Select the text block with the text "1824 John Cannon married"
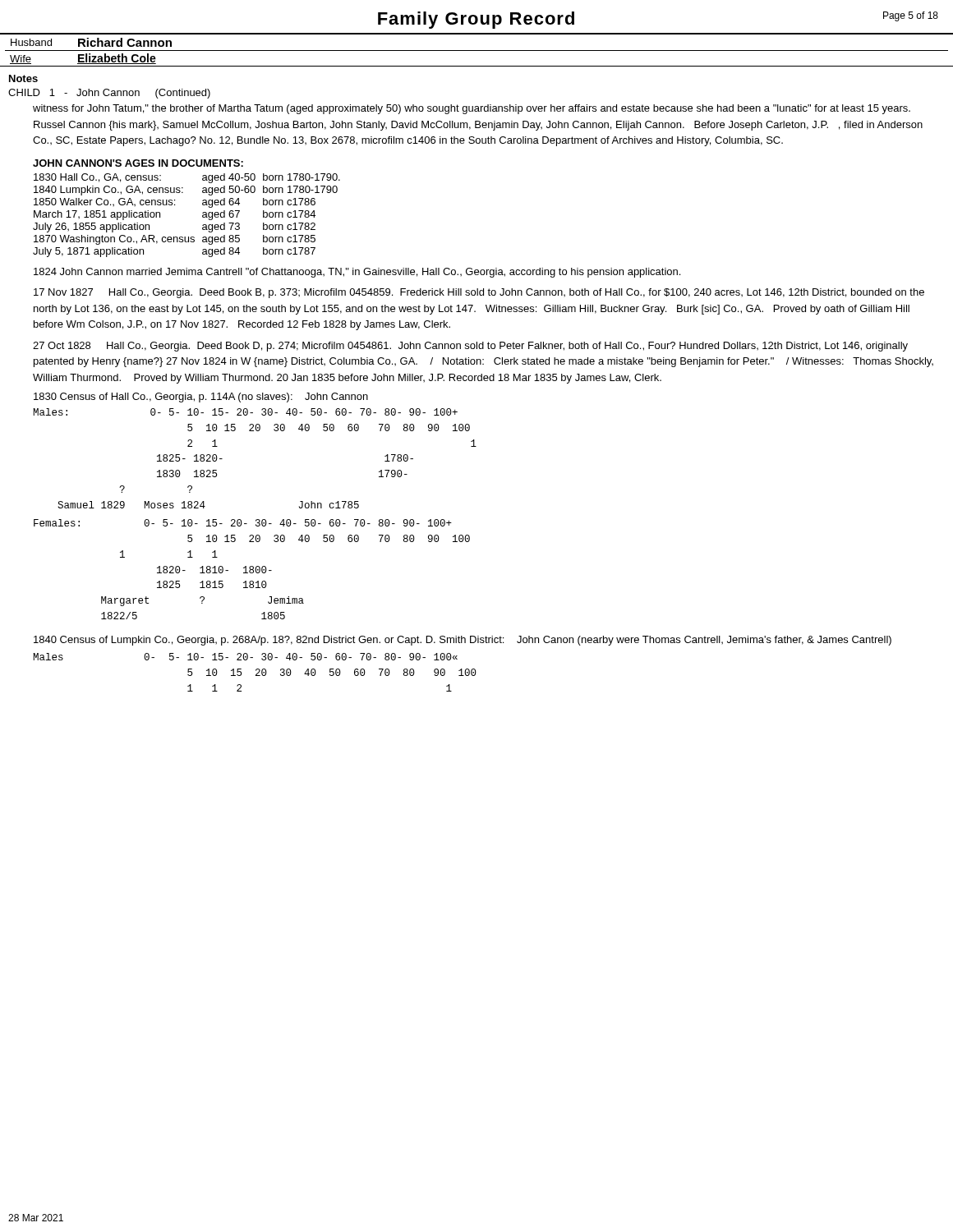Viewport: 953px width, 1232px height. pyautogui.click(x=357, y=271)
